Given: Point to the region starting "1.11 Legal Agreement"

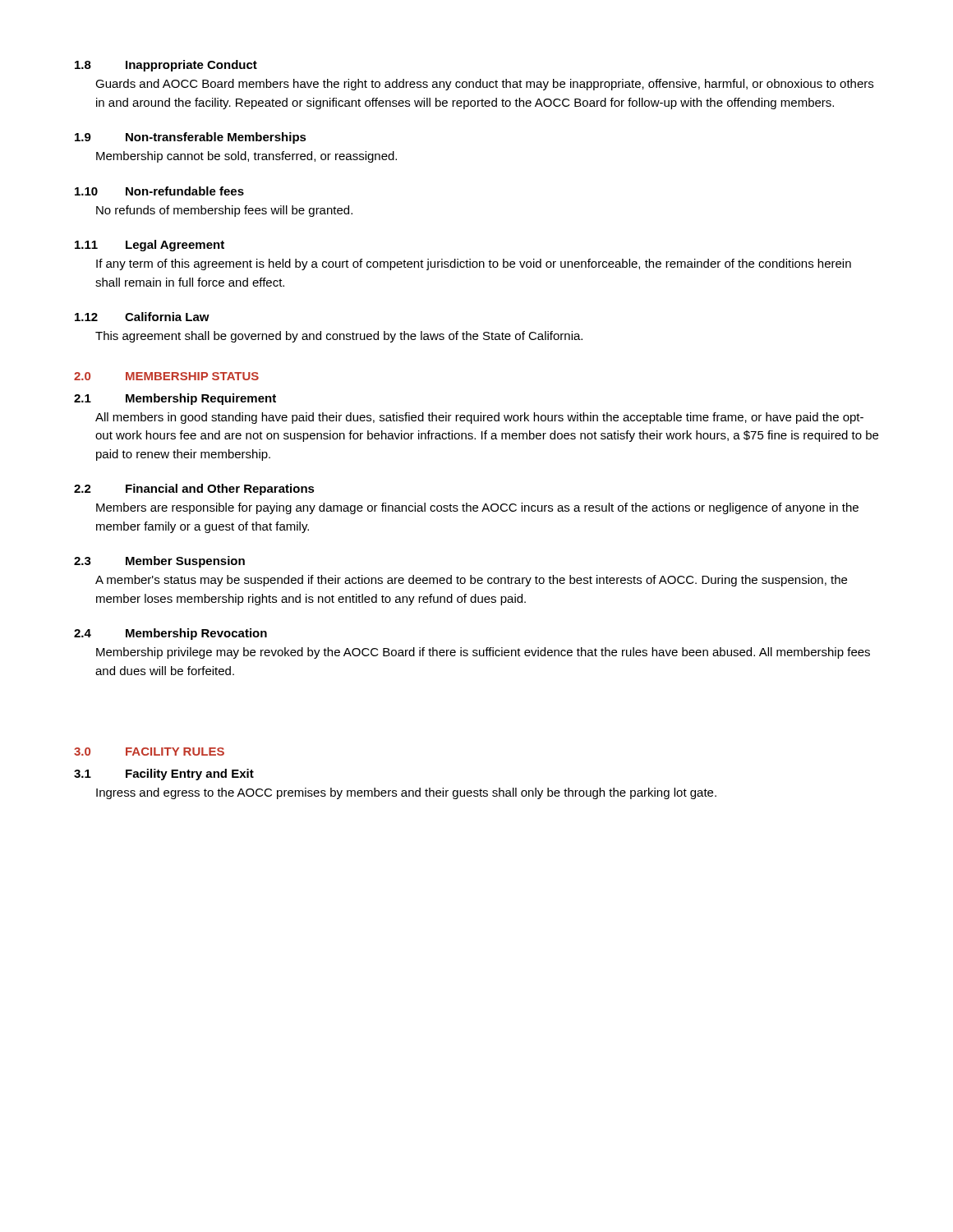Looking at the screenshot, I should (x=149, y=244).
